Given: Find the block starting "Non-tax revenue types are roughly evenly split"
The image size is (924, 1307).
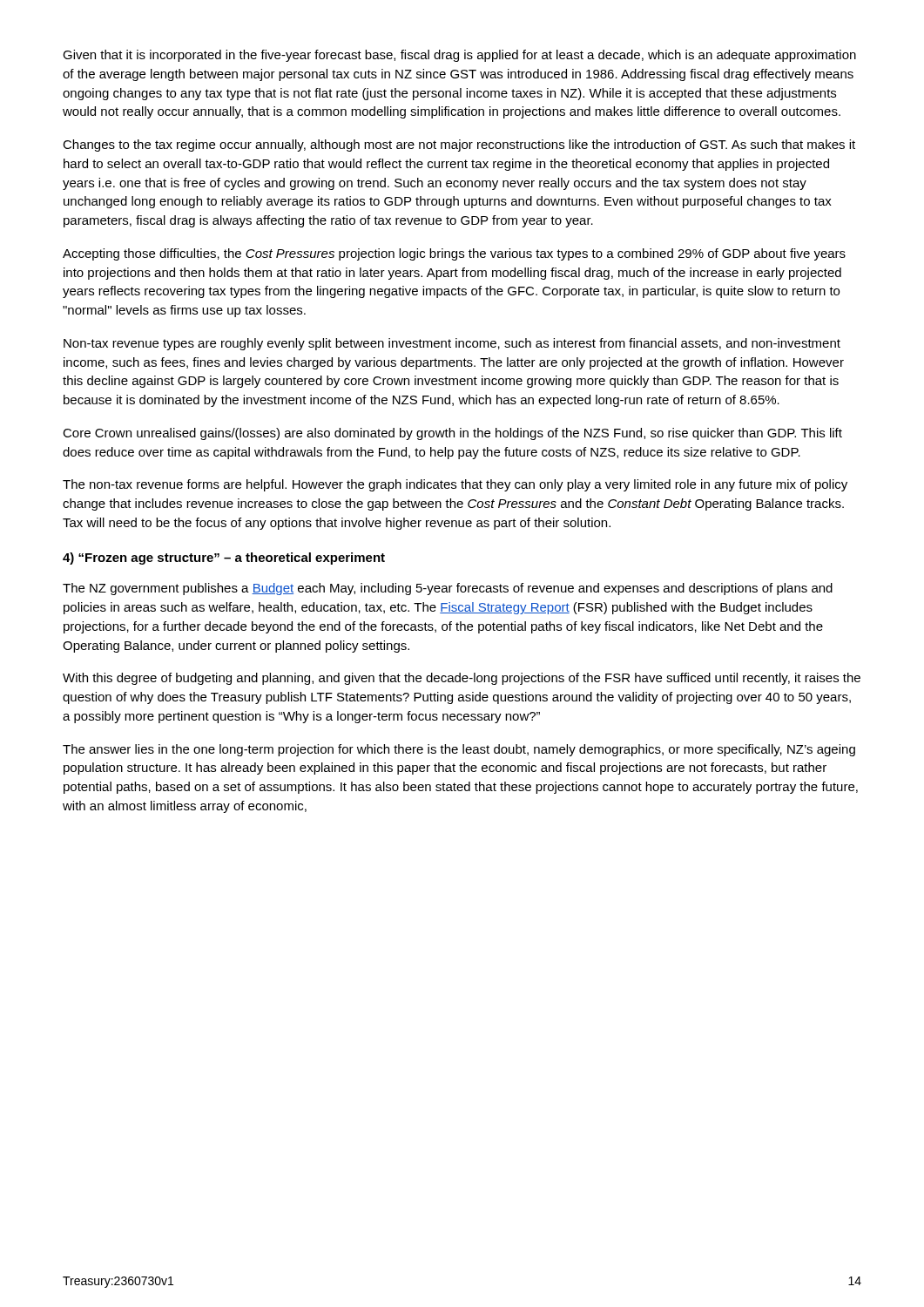Looking at the screenshot, I should [x=453, y=371].
